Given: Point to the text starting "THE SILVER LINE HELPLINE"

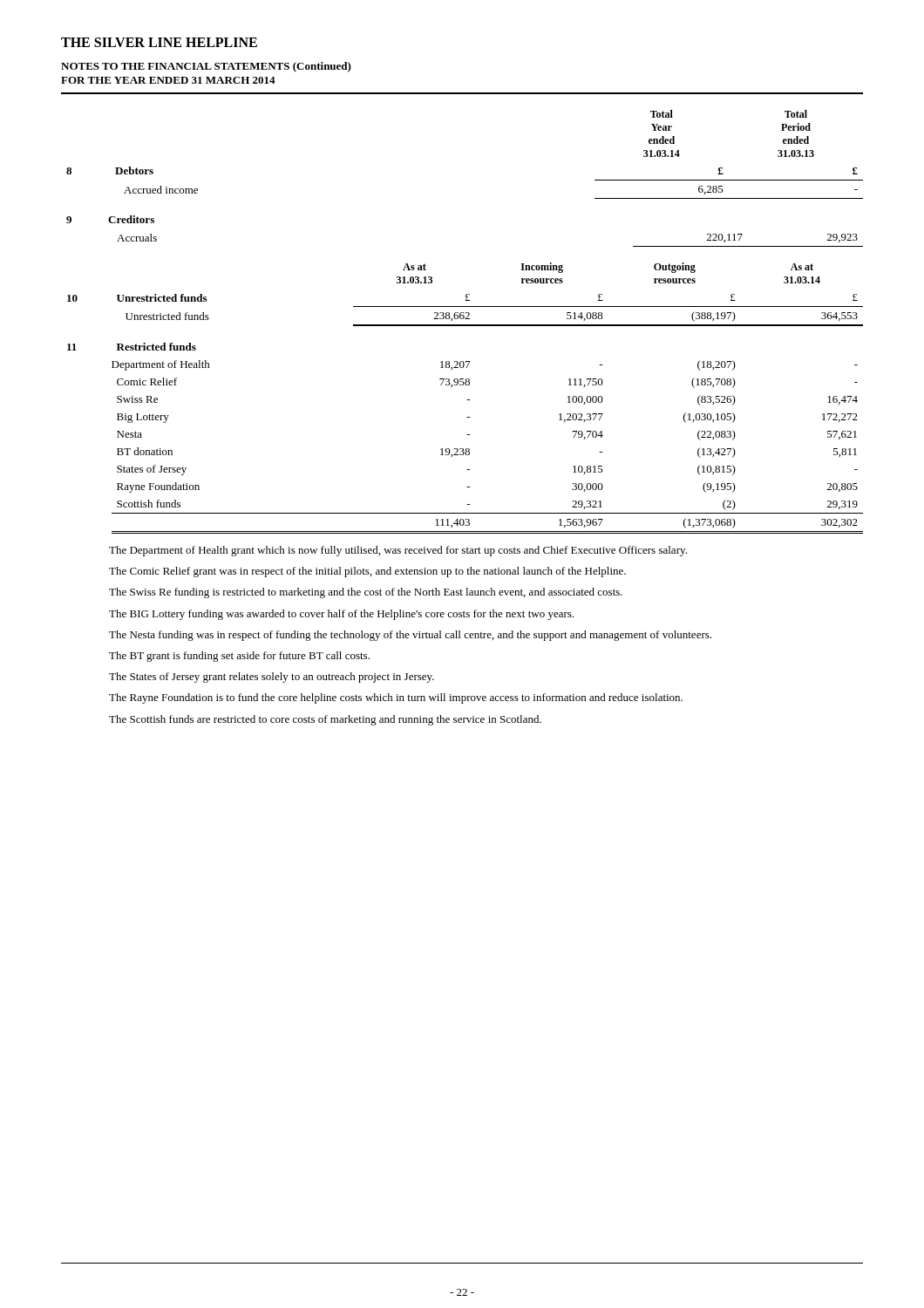Looking at the screenshot, I should tap(159, 42).
